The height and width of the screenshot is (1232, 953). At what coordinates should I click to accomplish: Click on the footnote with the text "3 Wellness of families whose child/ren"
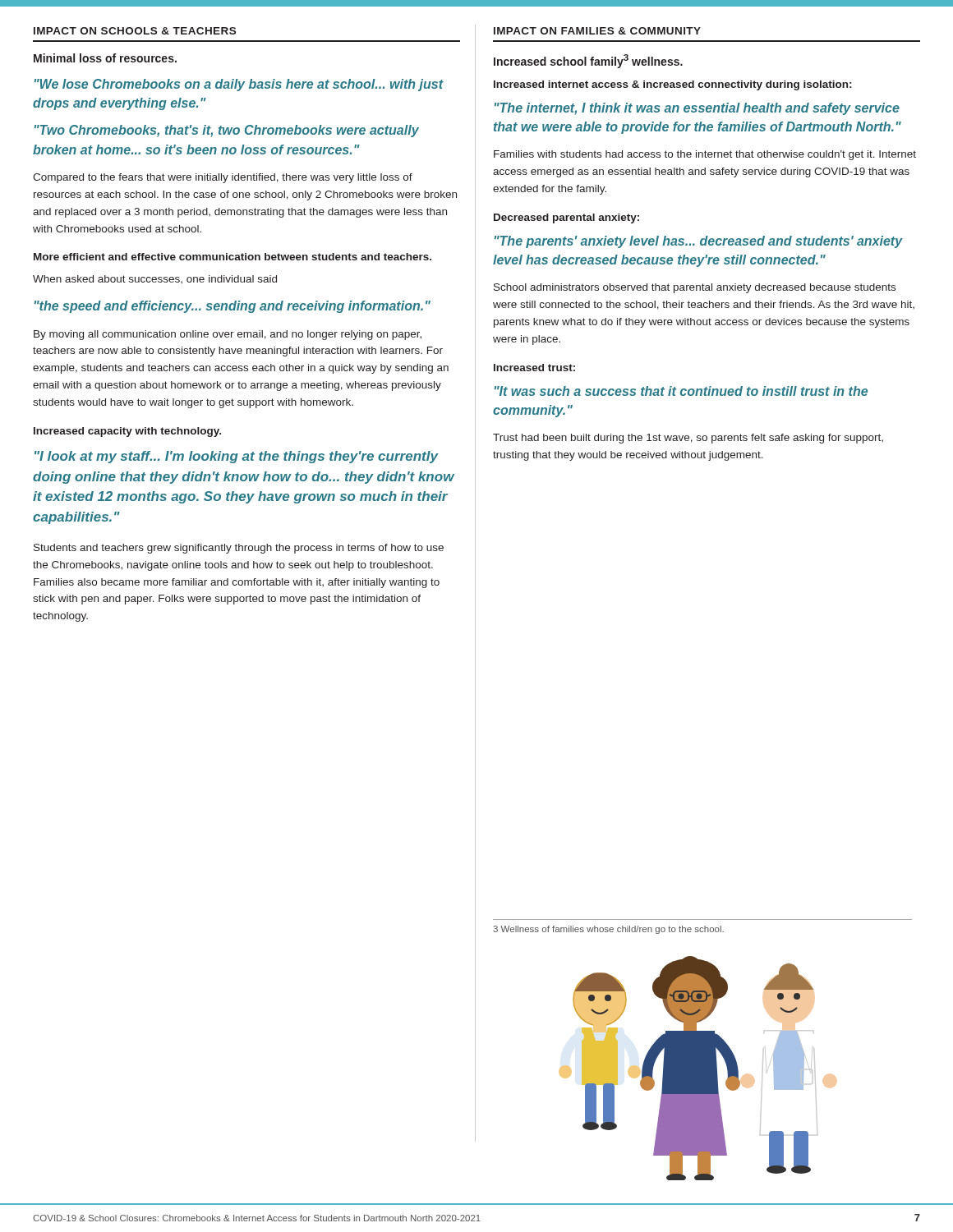702,926
